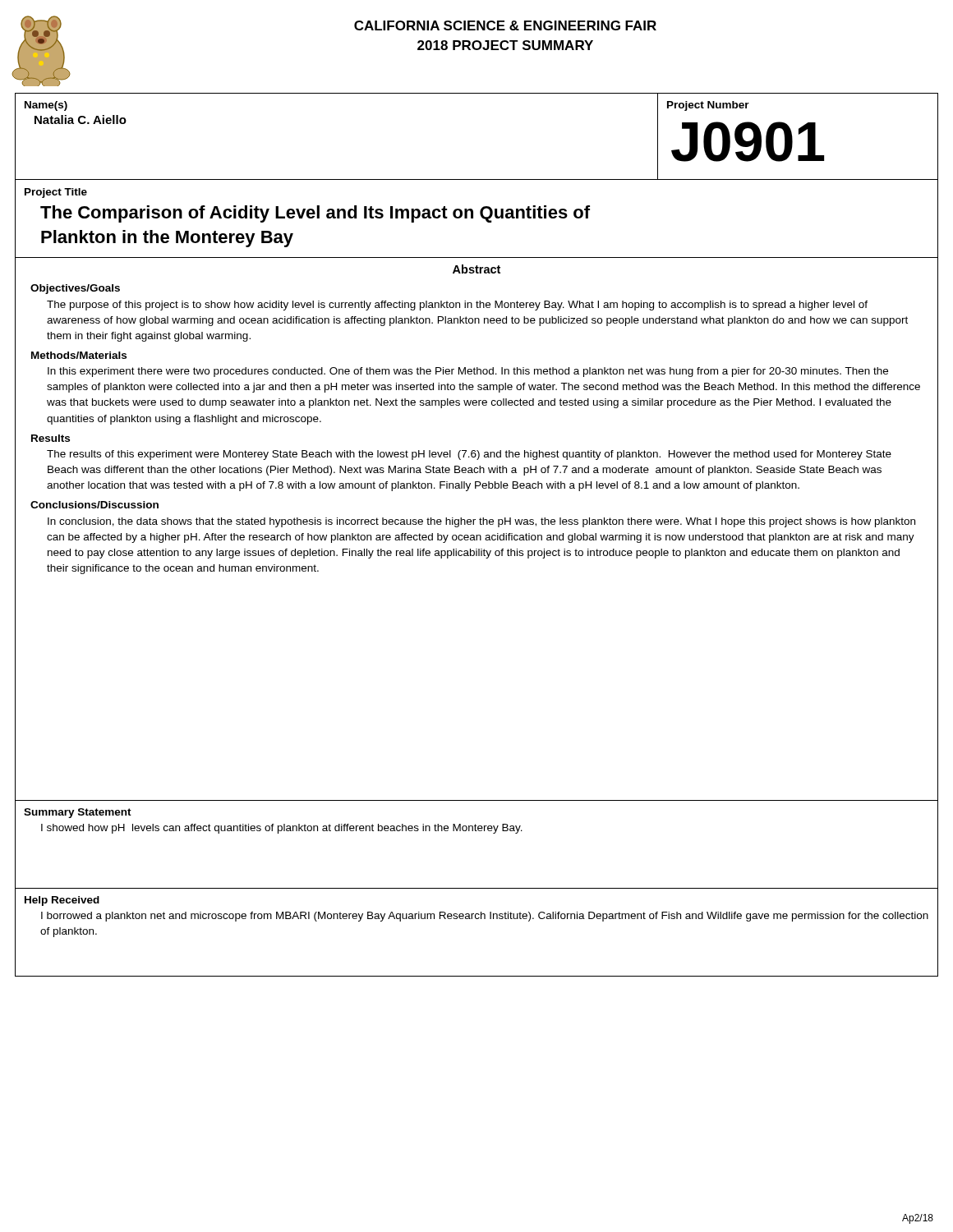The image size is (953, 1232).
Task: Locate the section header that says "Summary Statement"
Action: (x=77, y=812)
